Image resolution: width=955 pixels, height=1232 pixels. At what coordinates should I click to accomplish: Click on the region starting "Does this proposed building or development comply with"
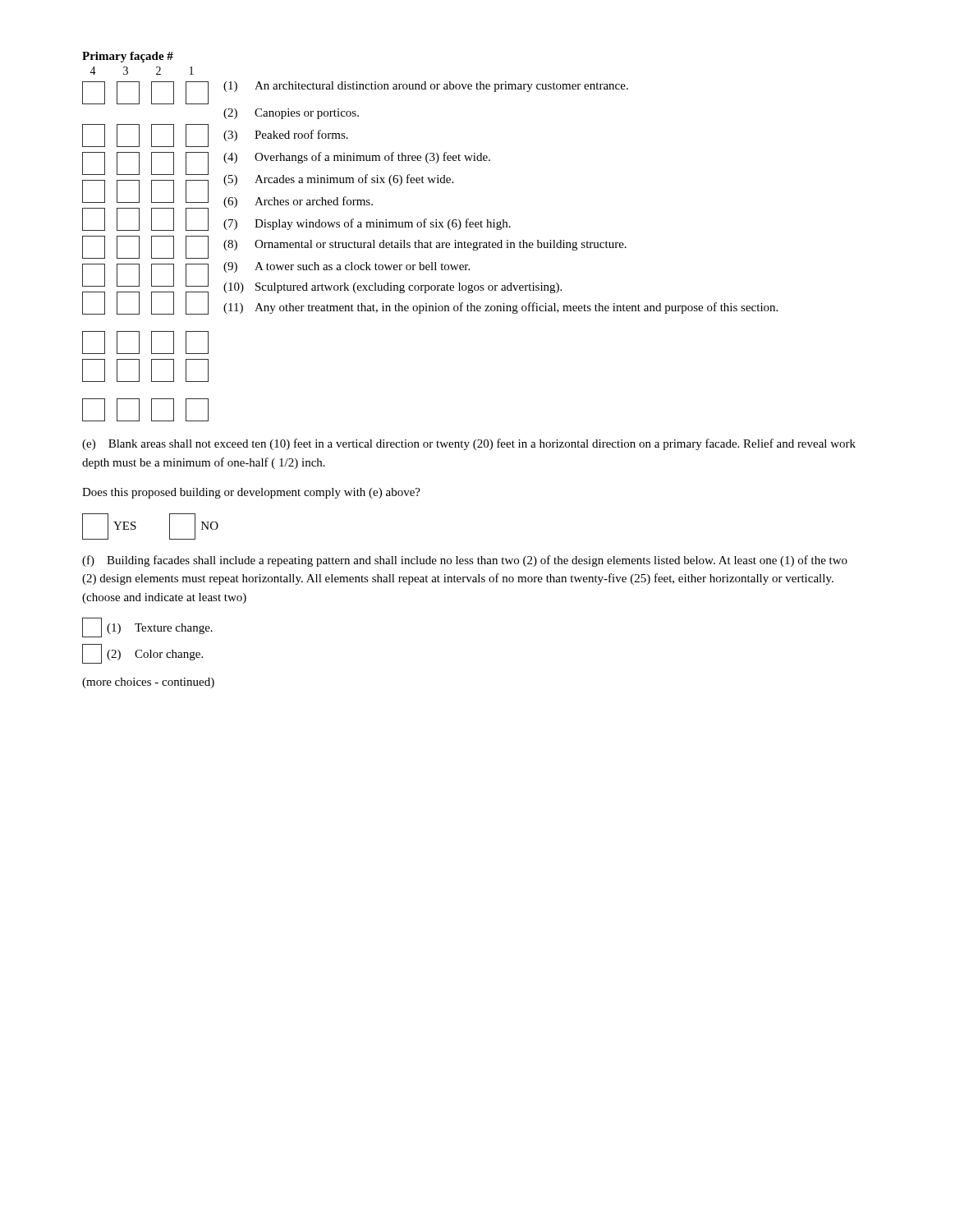point(251,492)
